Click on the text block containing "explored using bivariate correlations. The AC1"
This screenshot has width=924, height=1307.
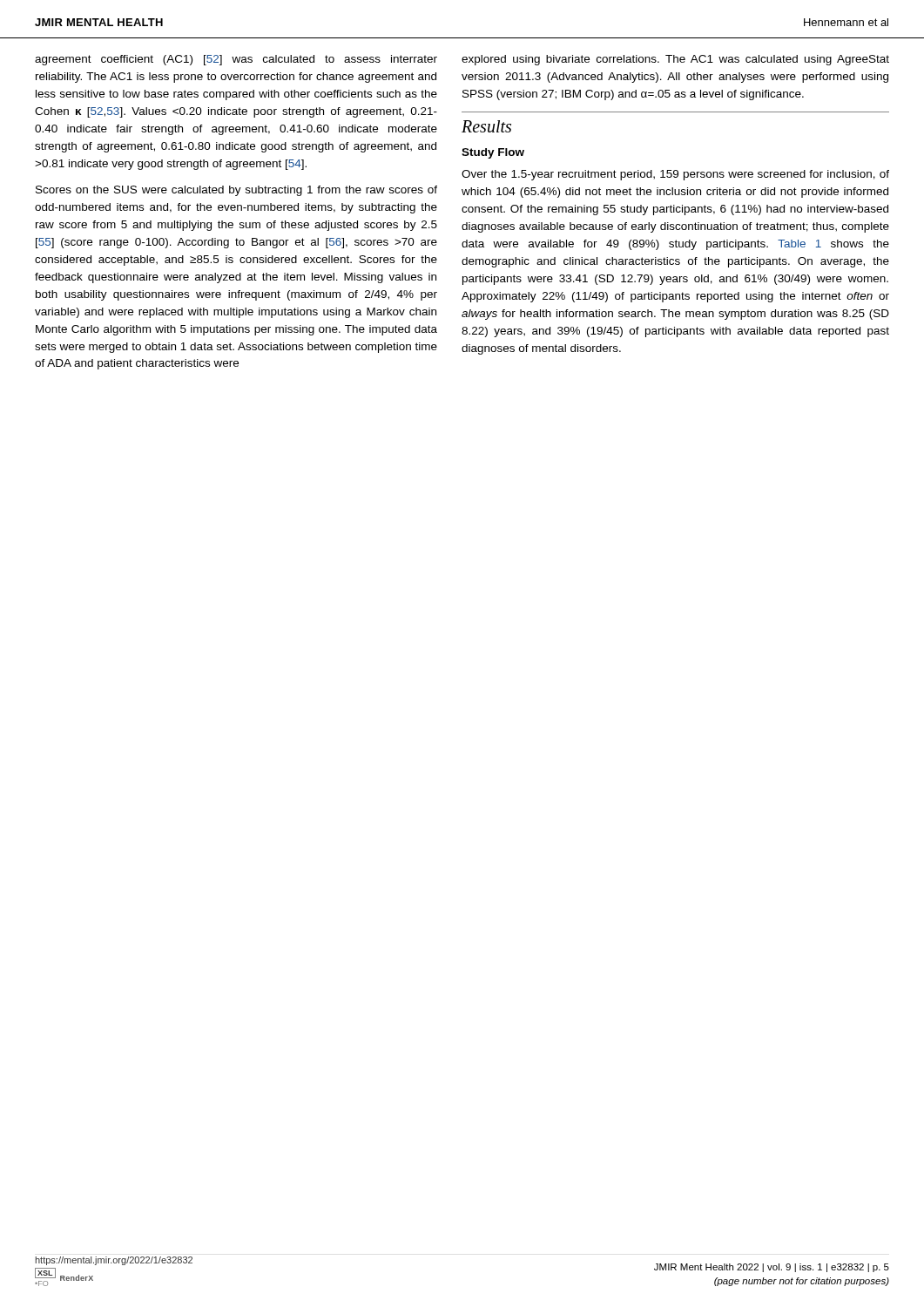(x=675, y=77)
